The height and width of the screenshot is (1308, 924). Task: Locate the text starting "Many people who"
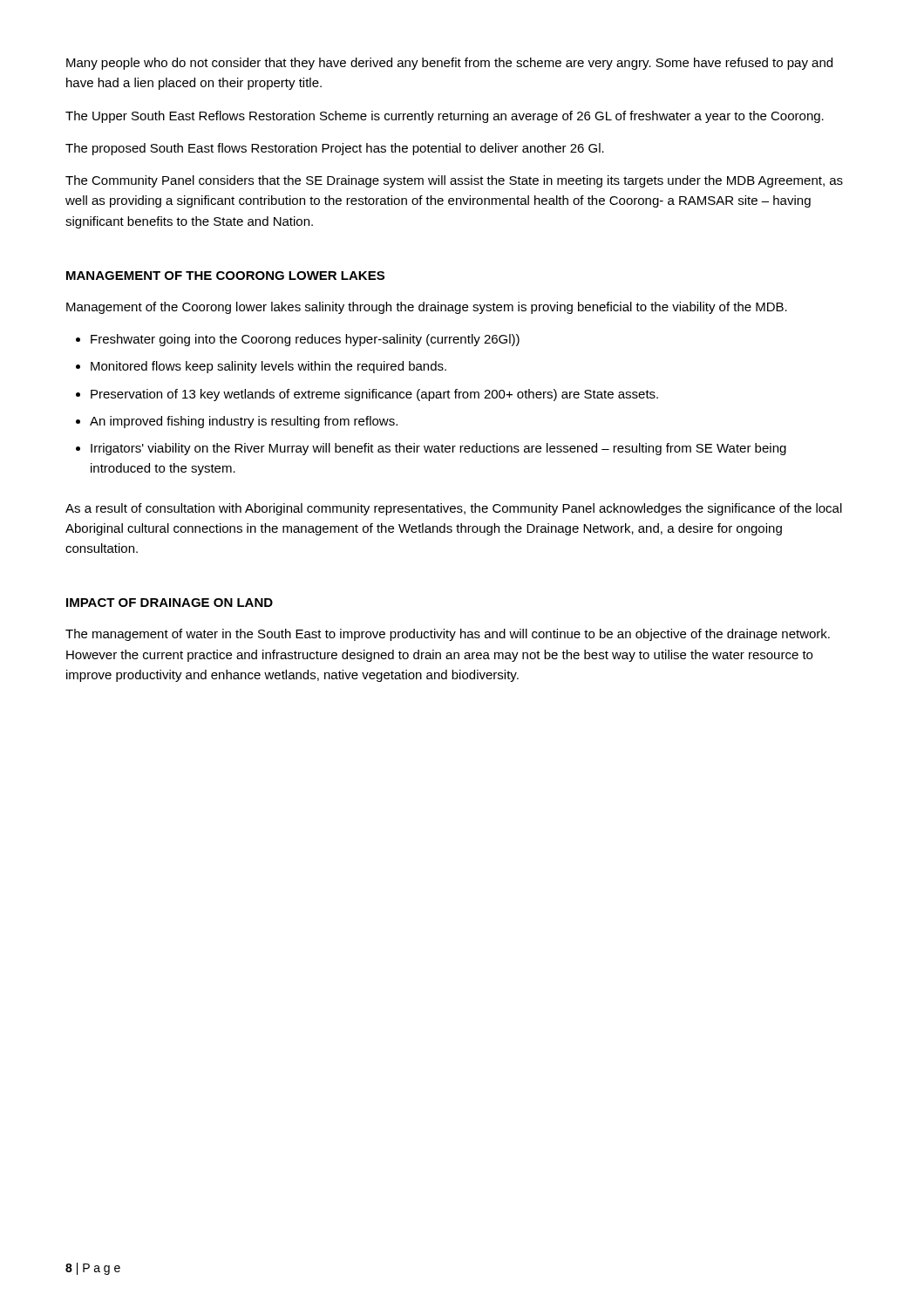click(x=449, y=72)
